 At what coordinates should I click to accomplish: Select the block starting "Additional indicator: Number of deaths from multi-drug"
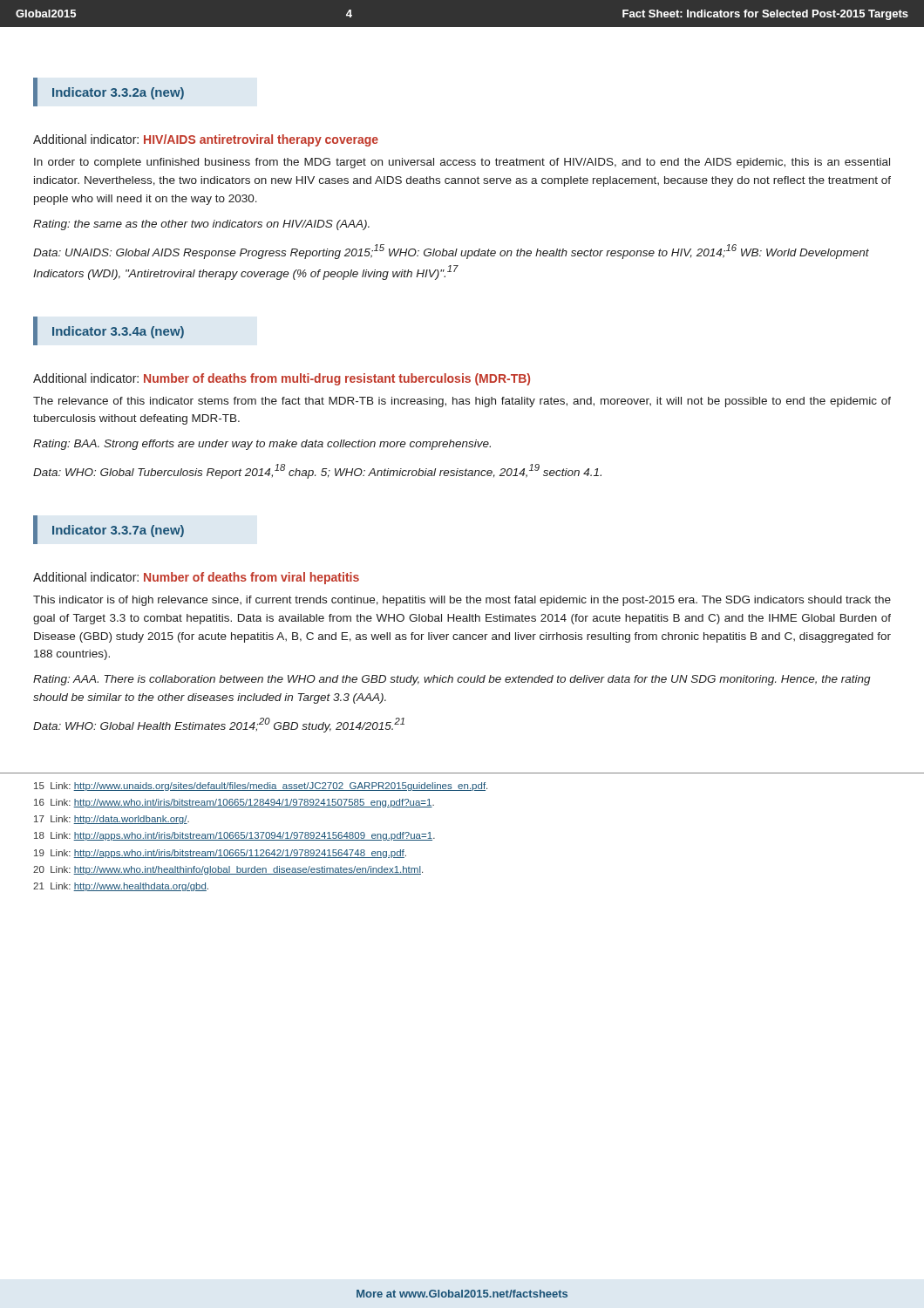click(282, 378)
